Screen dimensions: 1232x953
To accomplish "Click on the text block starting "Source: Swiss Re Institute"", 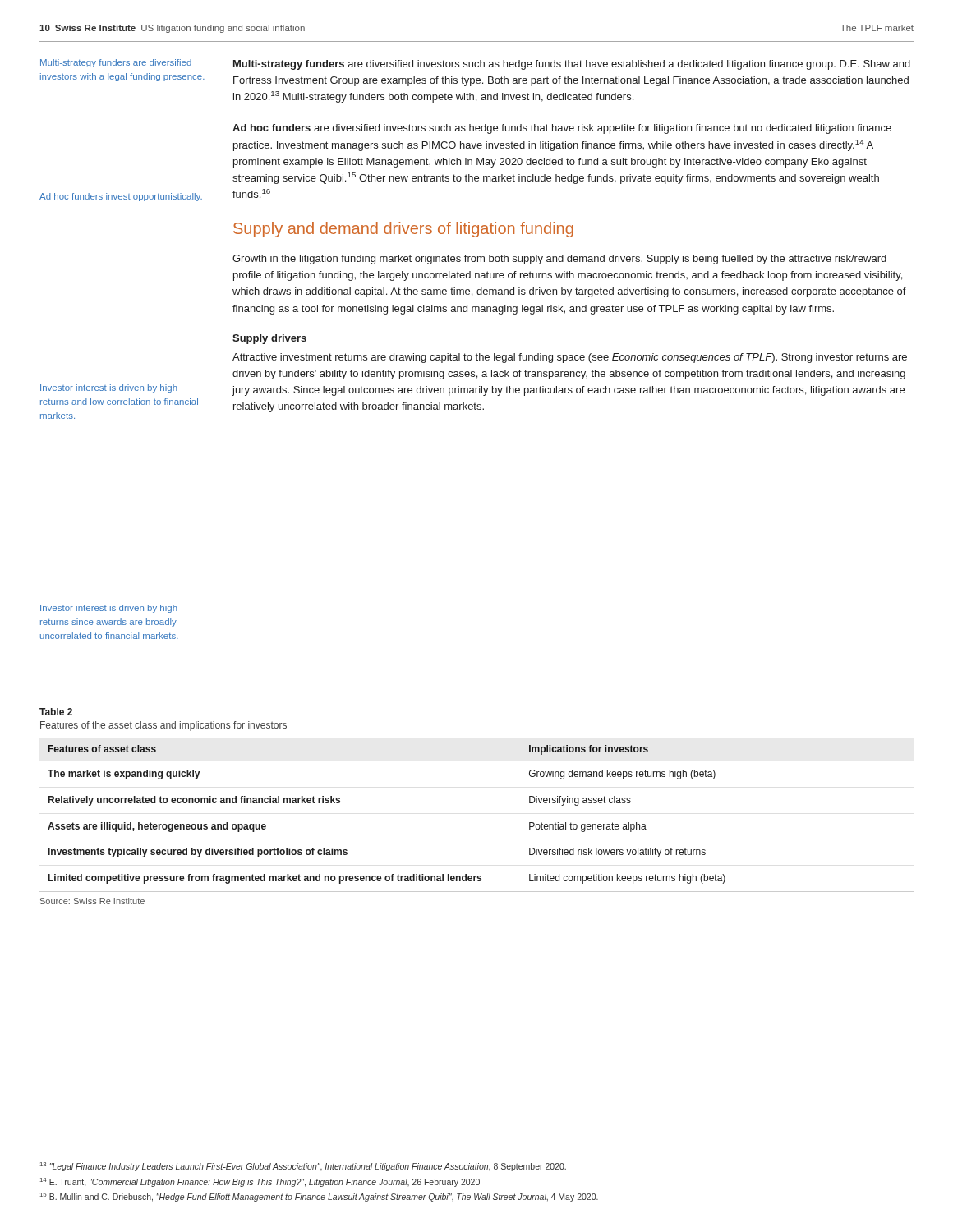I will 92,901.
